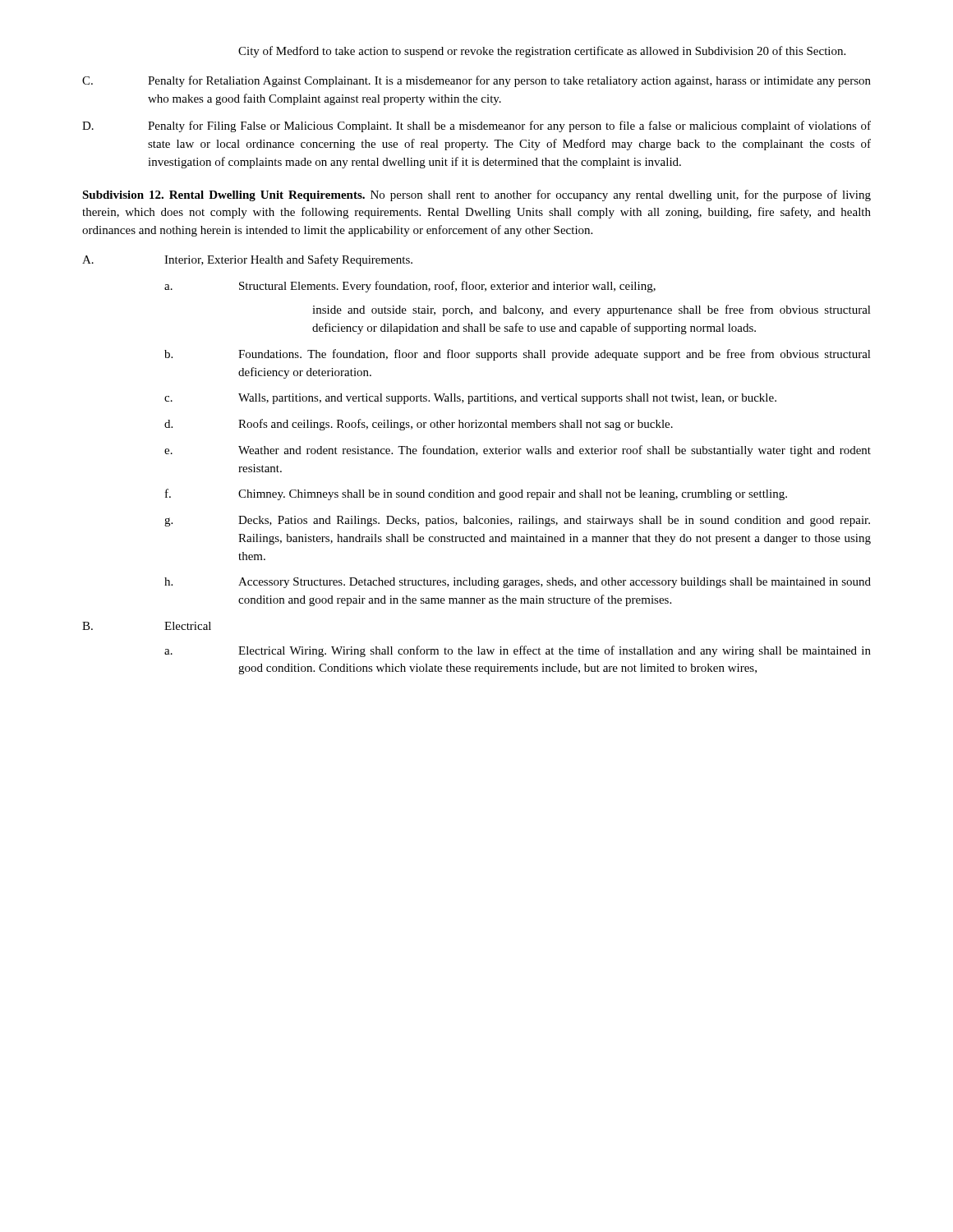Find the text block with the text "Subdivision 12. Rental Dwelling Unit"
This screenshot has height=1232, width=953.
[x=476, y=212]
